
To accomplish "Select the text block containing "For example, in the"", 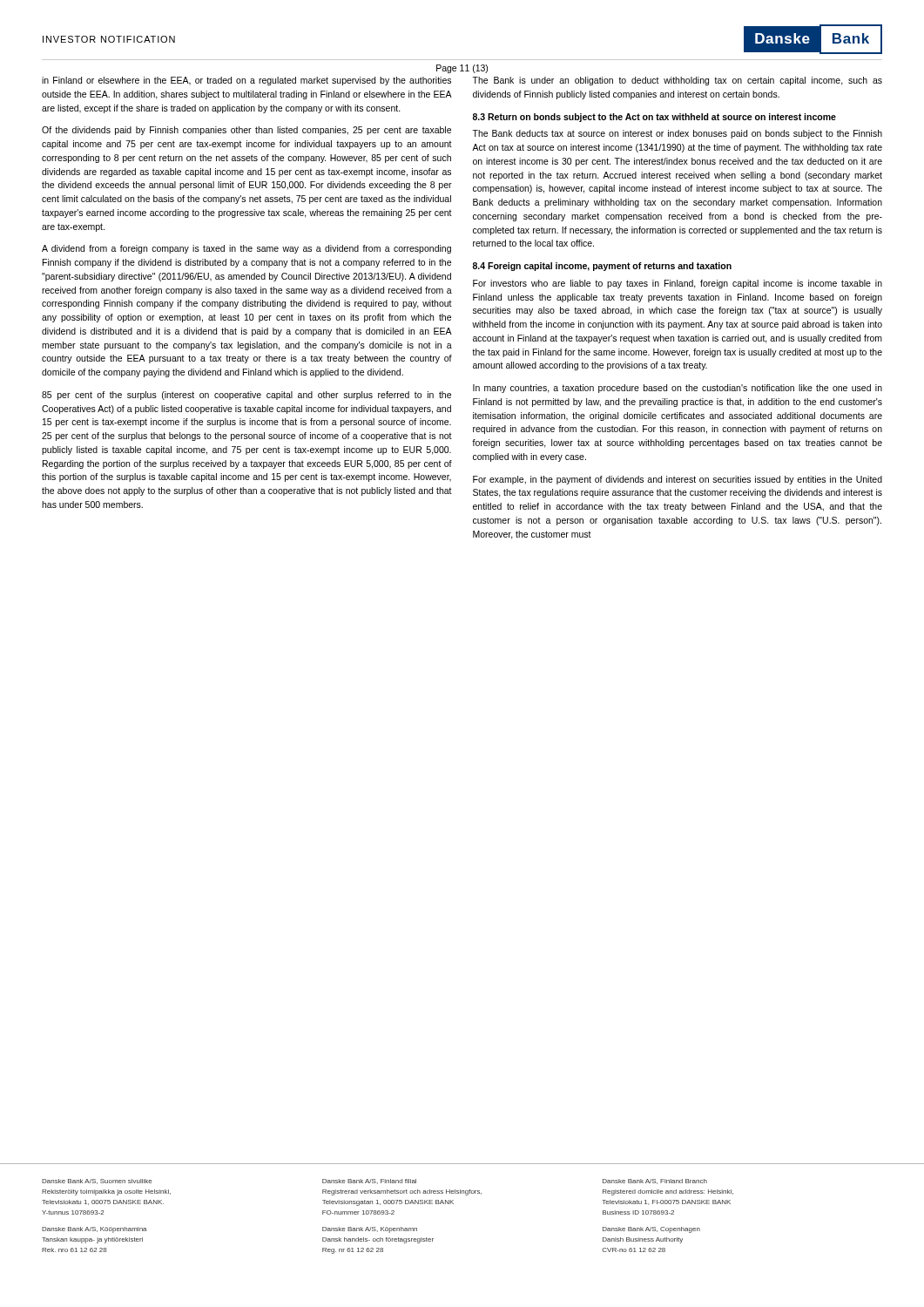I will point(677,507).
